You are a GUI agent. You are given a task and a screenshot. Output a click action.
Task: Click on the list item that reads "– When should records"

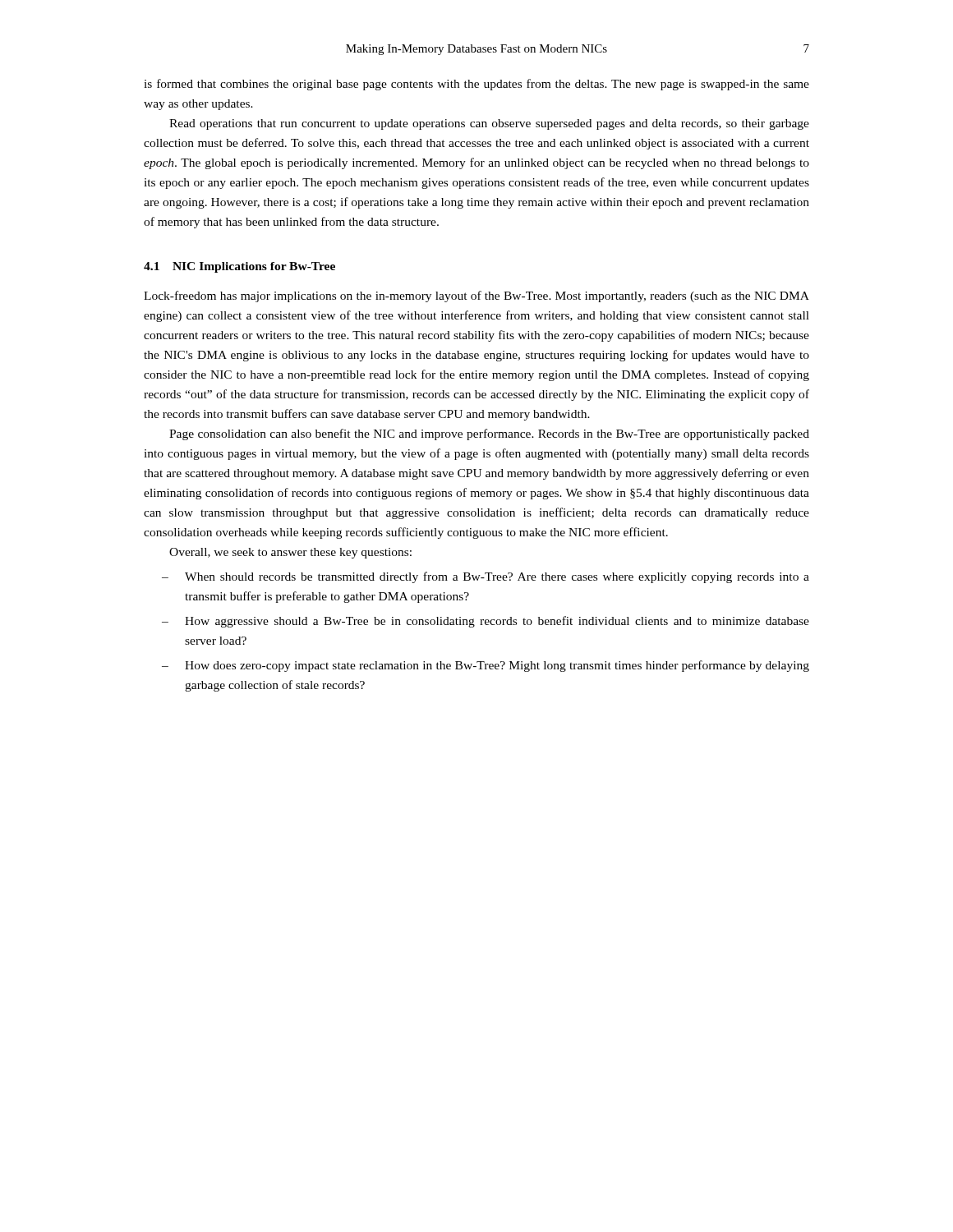(x=485, y=587)
